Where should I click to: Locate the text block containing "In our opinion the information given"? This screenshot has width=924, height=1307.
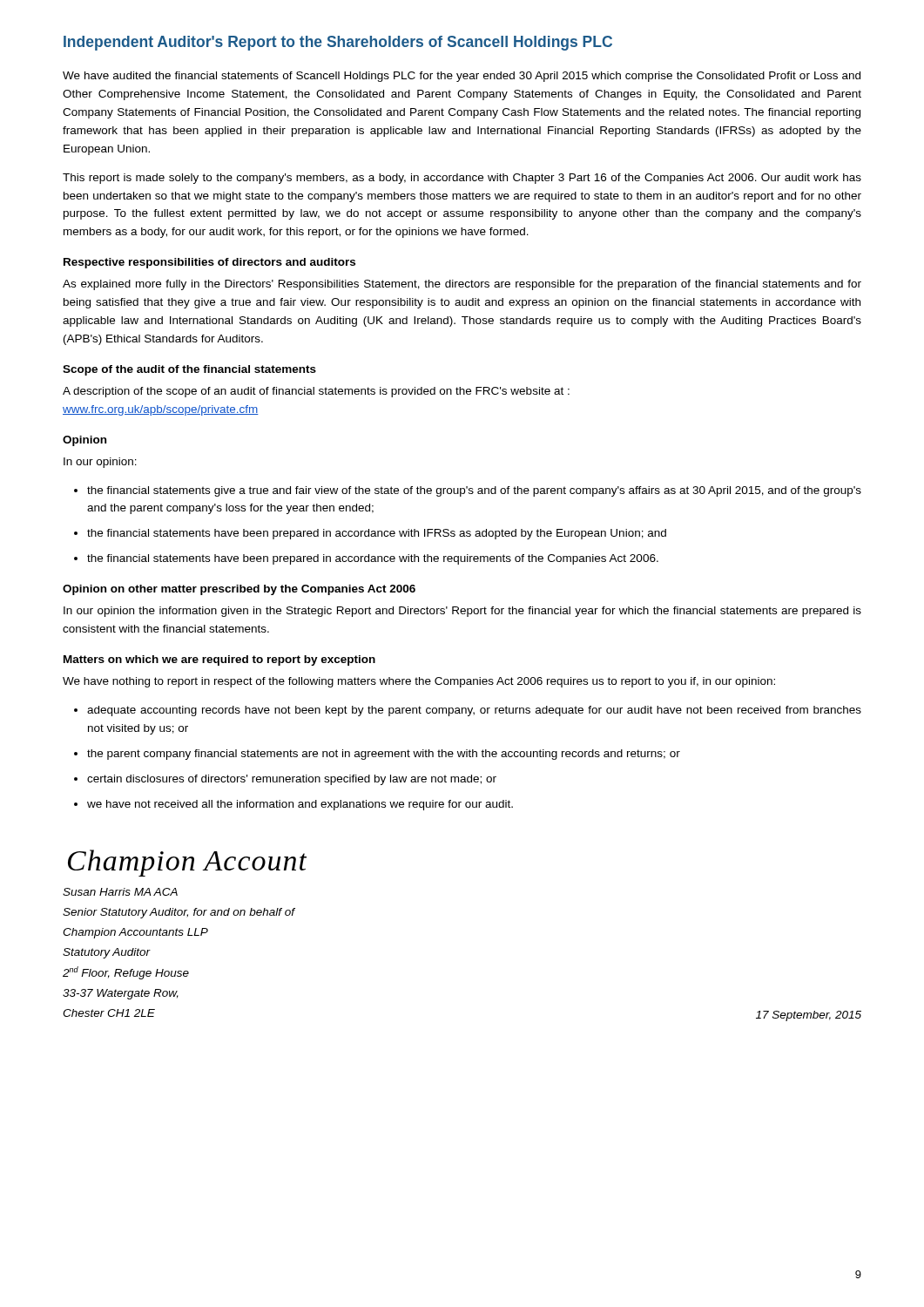[x=462, y=620]
